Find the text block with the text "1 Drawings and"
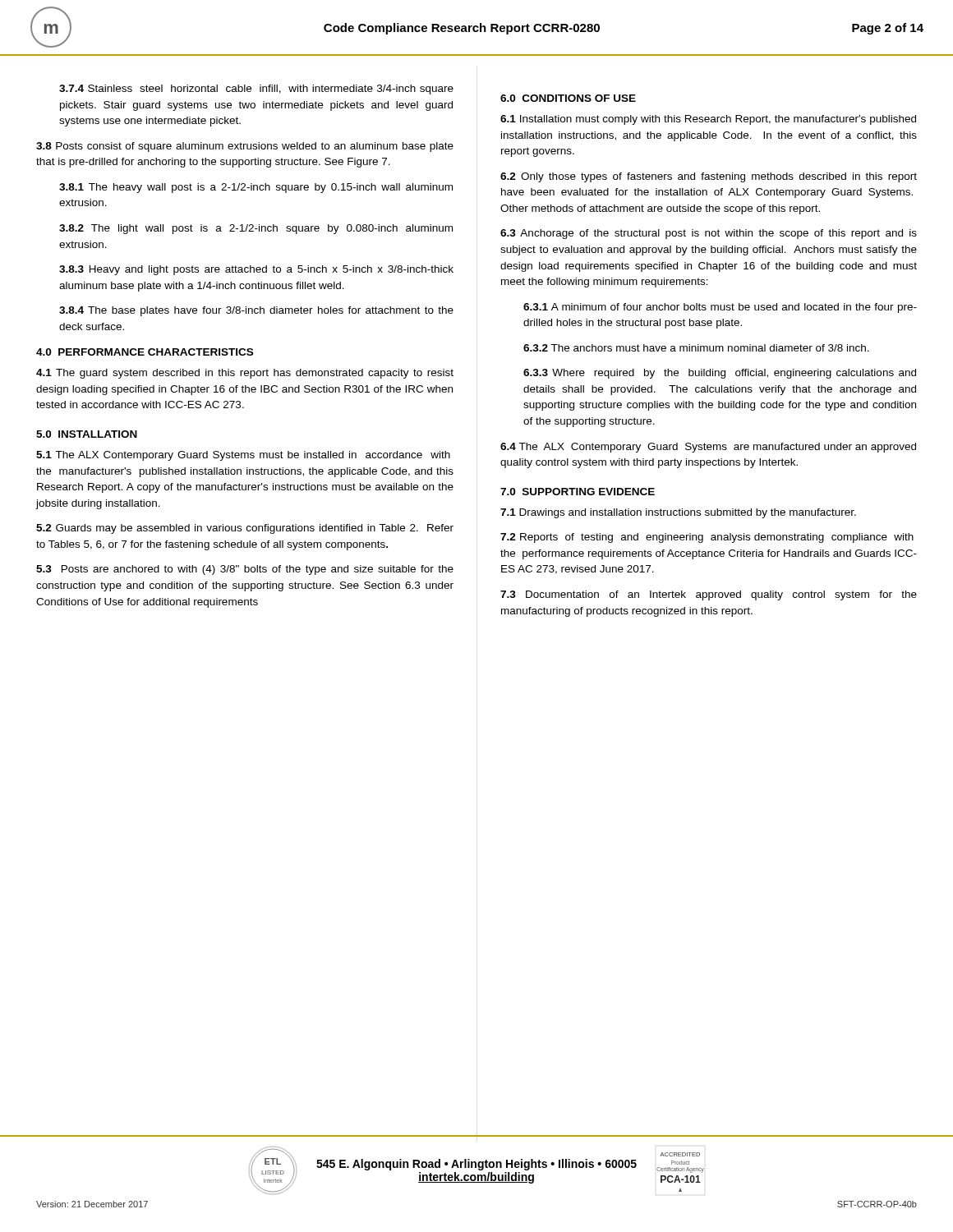 (x=678, y=512)
